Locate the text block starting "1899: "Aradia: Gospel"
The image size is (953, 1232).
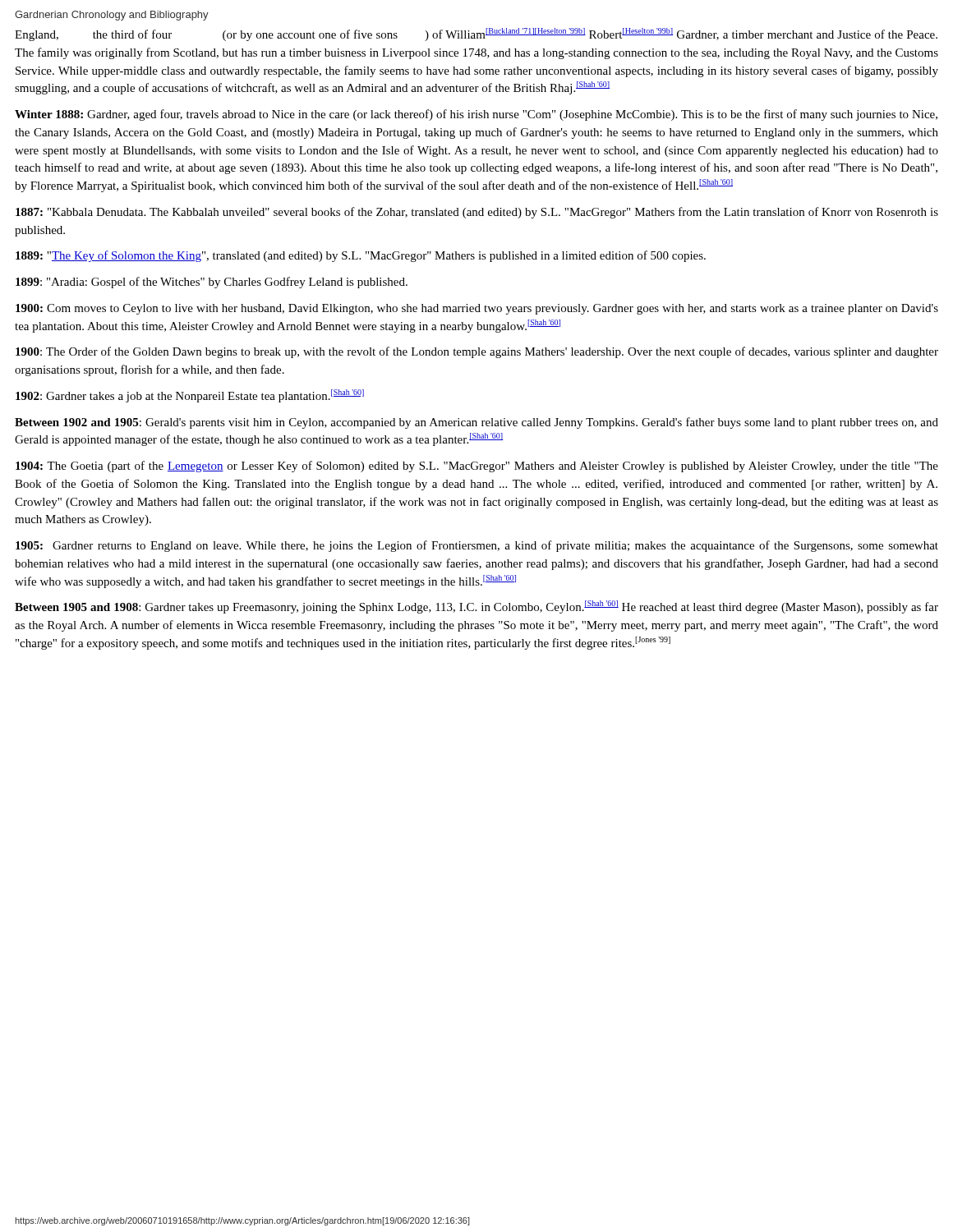coord(212,283)
